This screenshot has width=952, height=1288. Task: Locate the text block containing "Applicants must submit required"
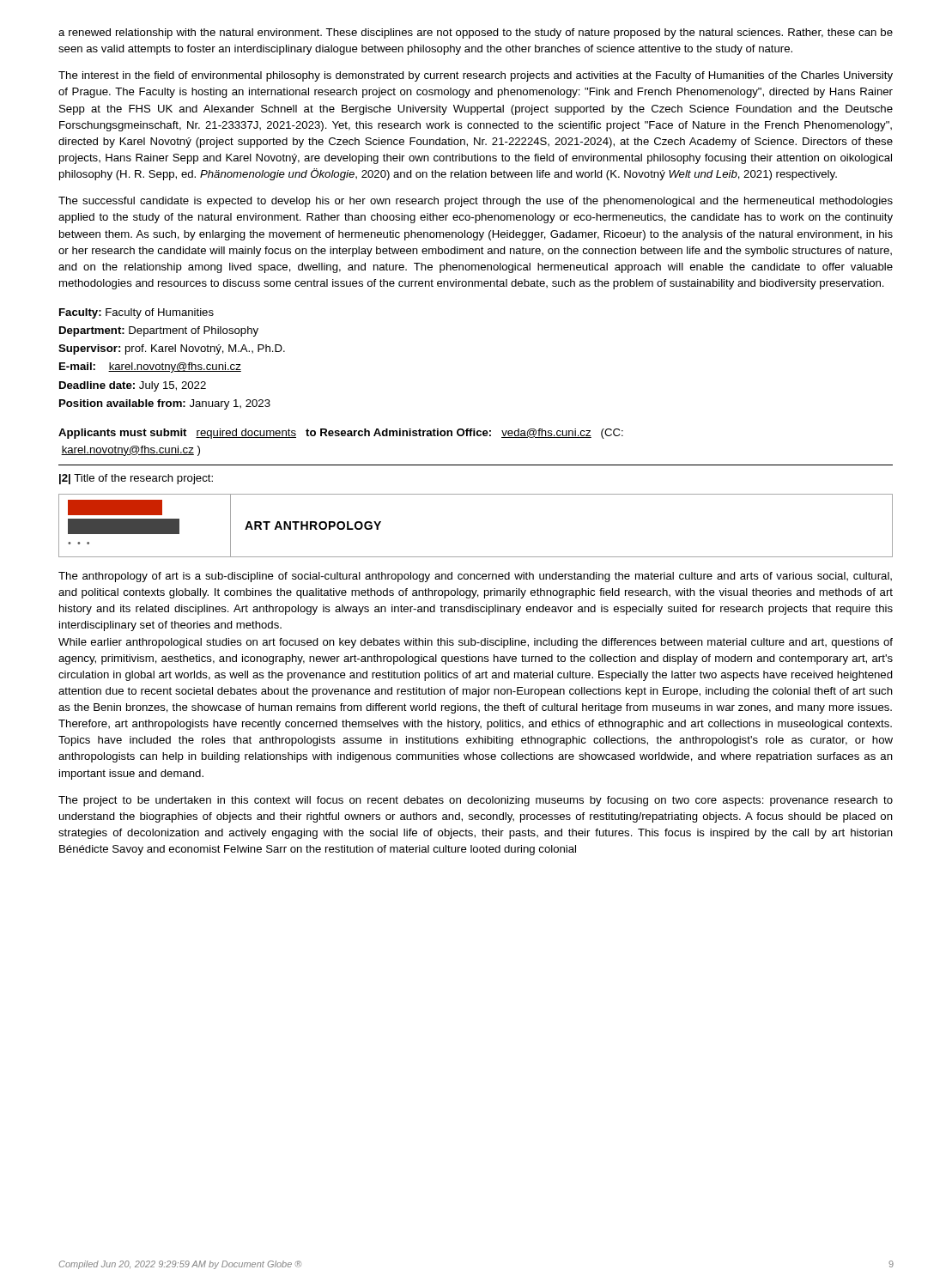tap(341, 441)
